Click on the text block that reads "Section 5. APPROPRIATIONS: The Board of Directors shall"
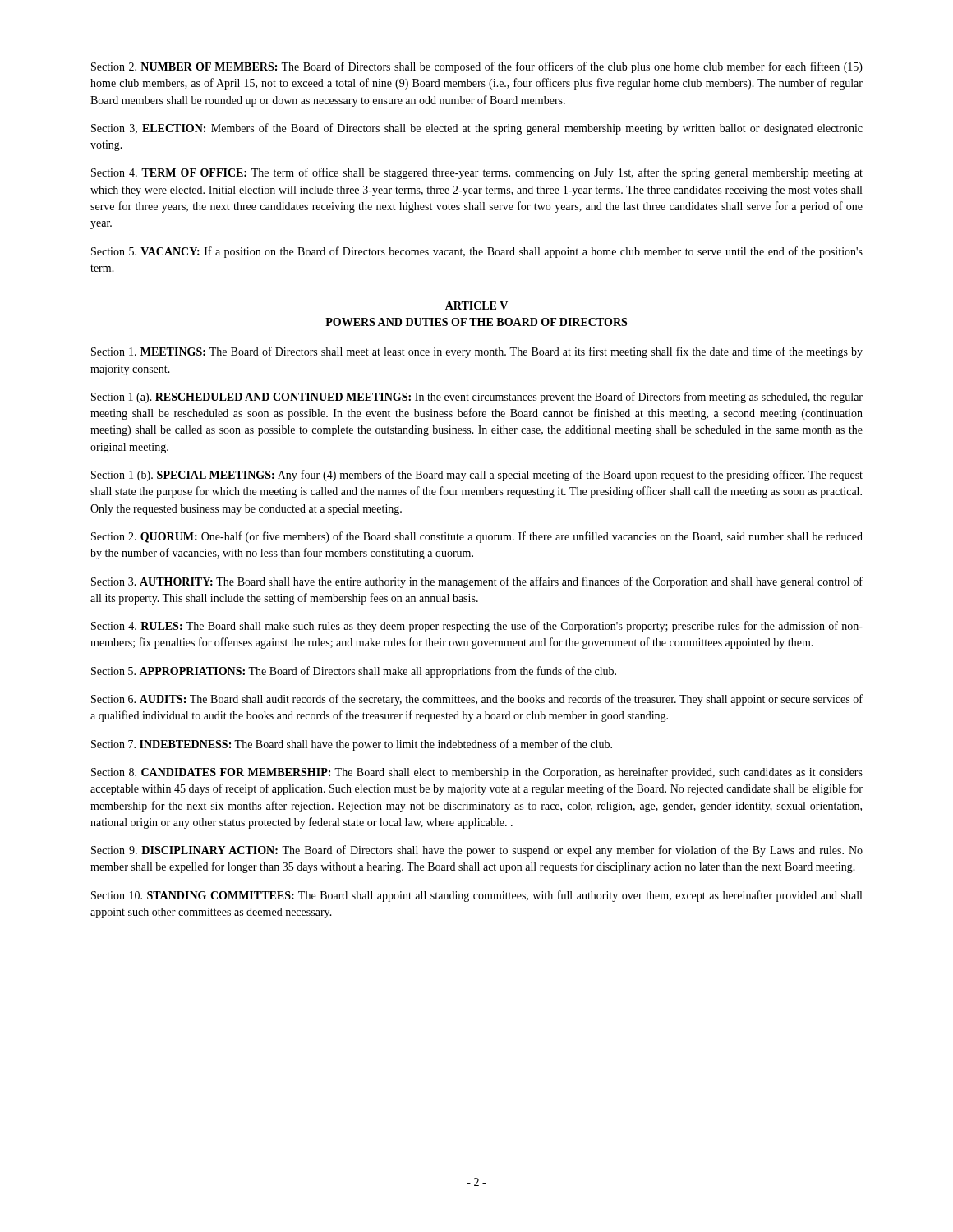 coord(354,671)
